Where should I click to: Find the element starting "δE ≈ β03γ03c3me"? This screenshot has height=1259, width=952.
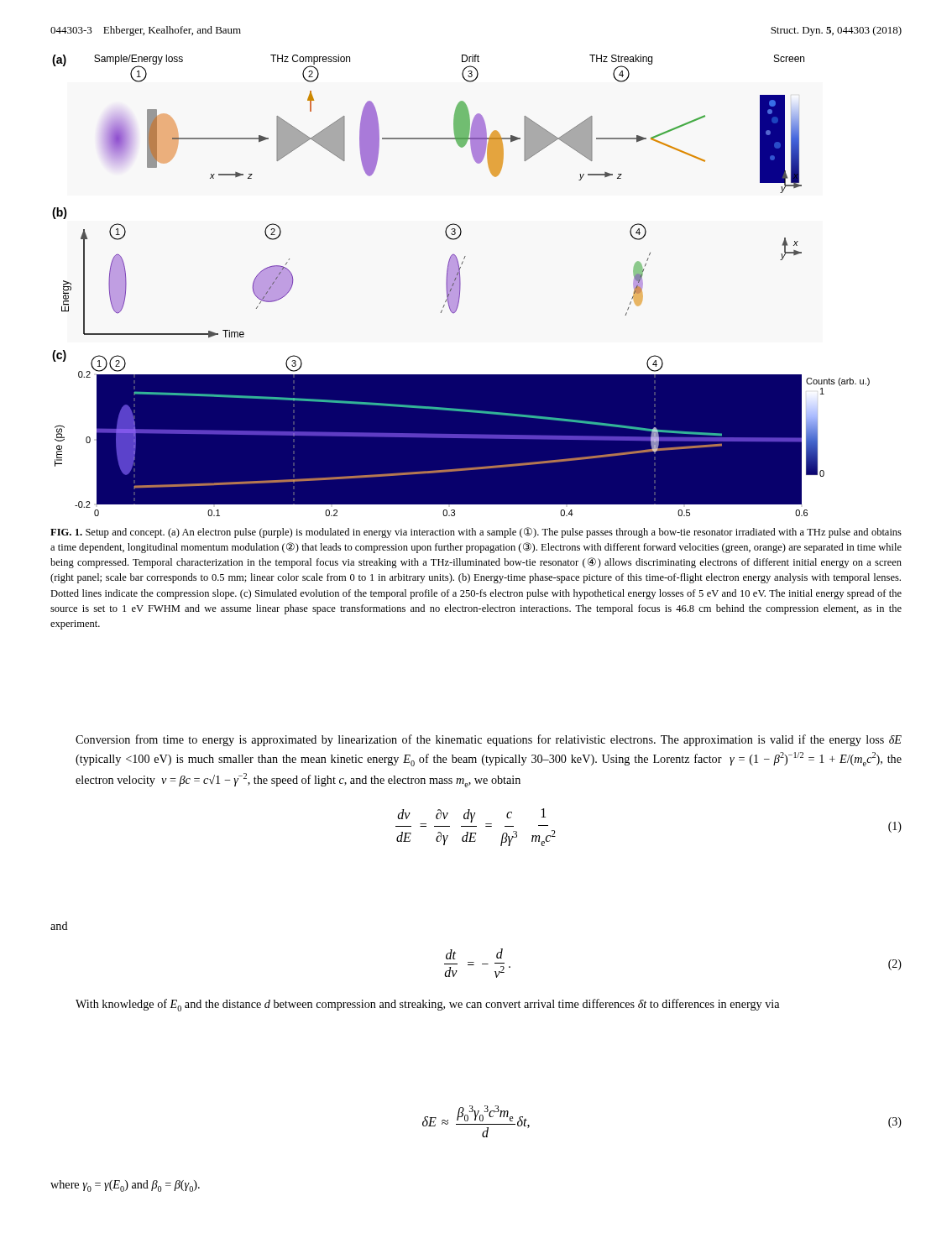tap(476, 1122)
